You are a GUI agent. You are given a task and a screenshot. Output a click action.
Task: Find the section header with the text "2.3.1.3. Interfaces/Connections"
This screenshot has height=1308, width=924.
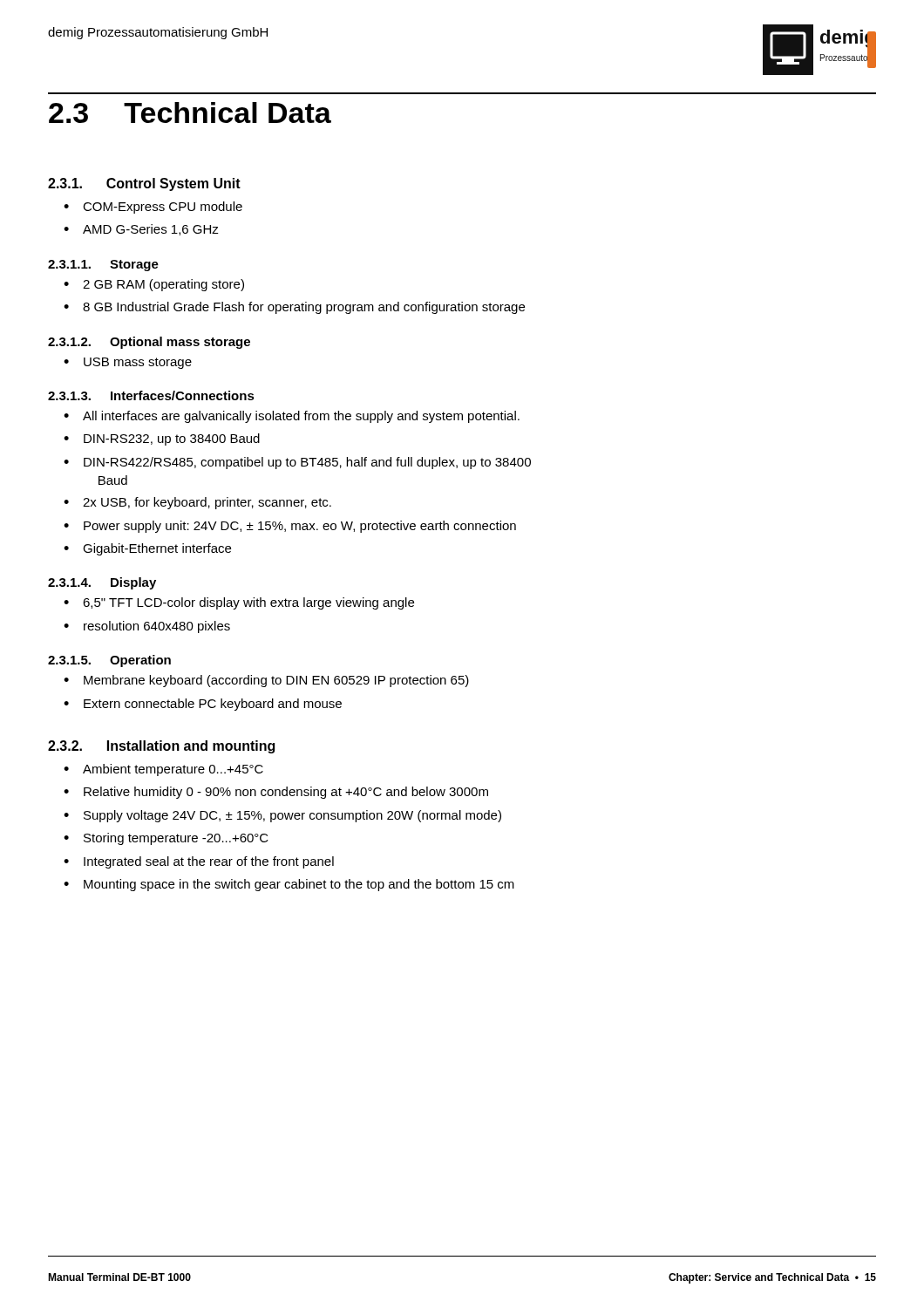151,395
